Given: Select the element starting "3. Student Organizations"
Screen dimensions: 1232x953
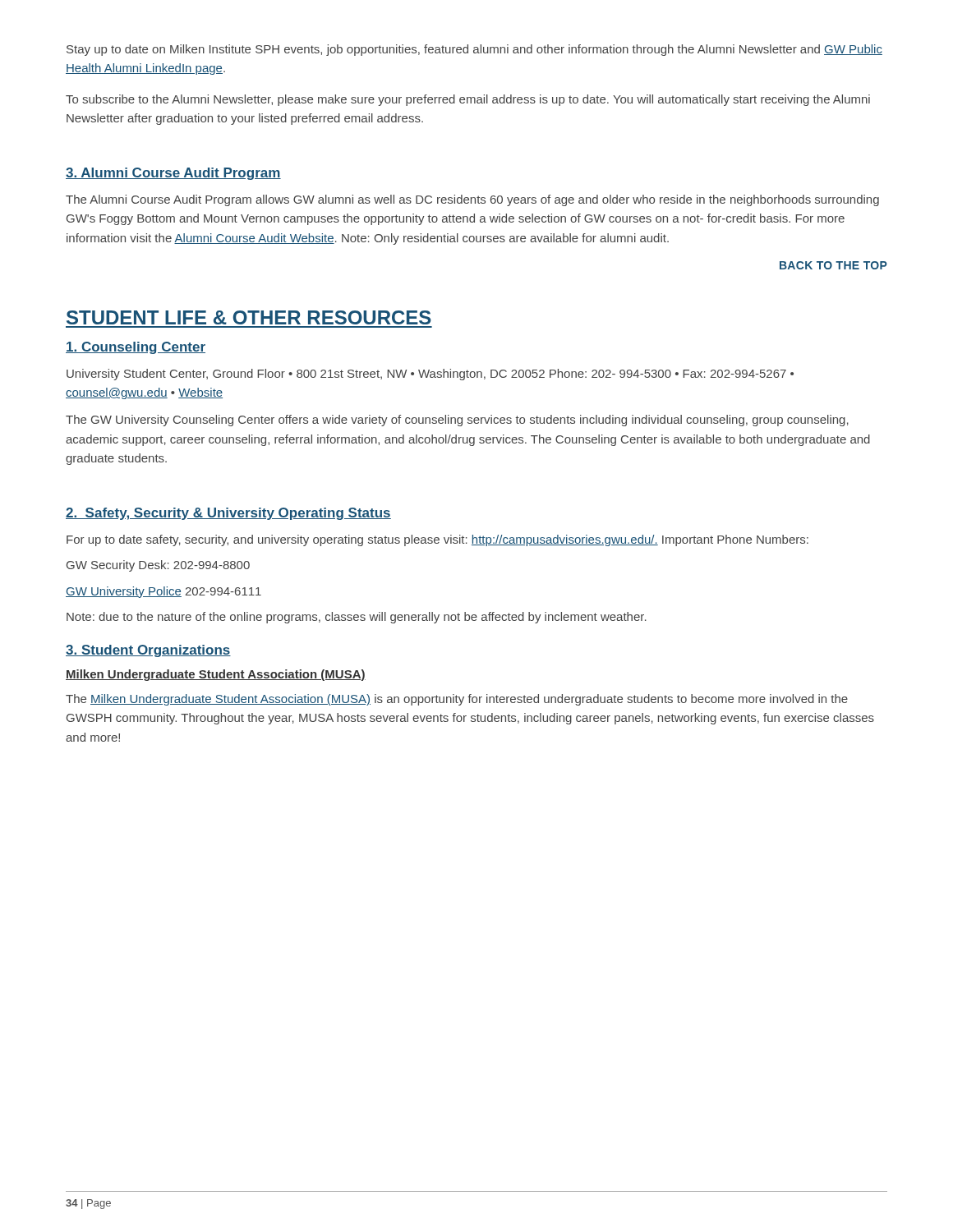Looking at the screenshot, I should click(148, 650).
